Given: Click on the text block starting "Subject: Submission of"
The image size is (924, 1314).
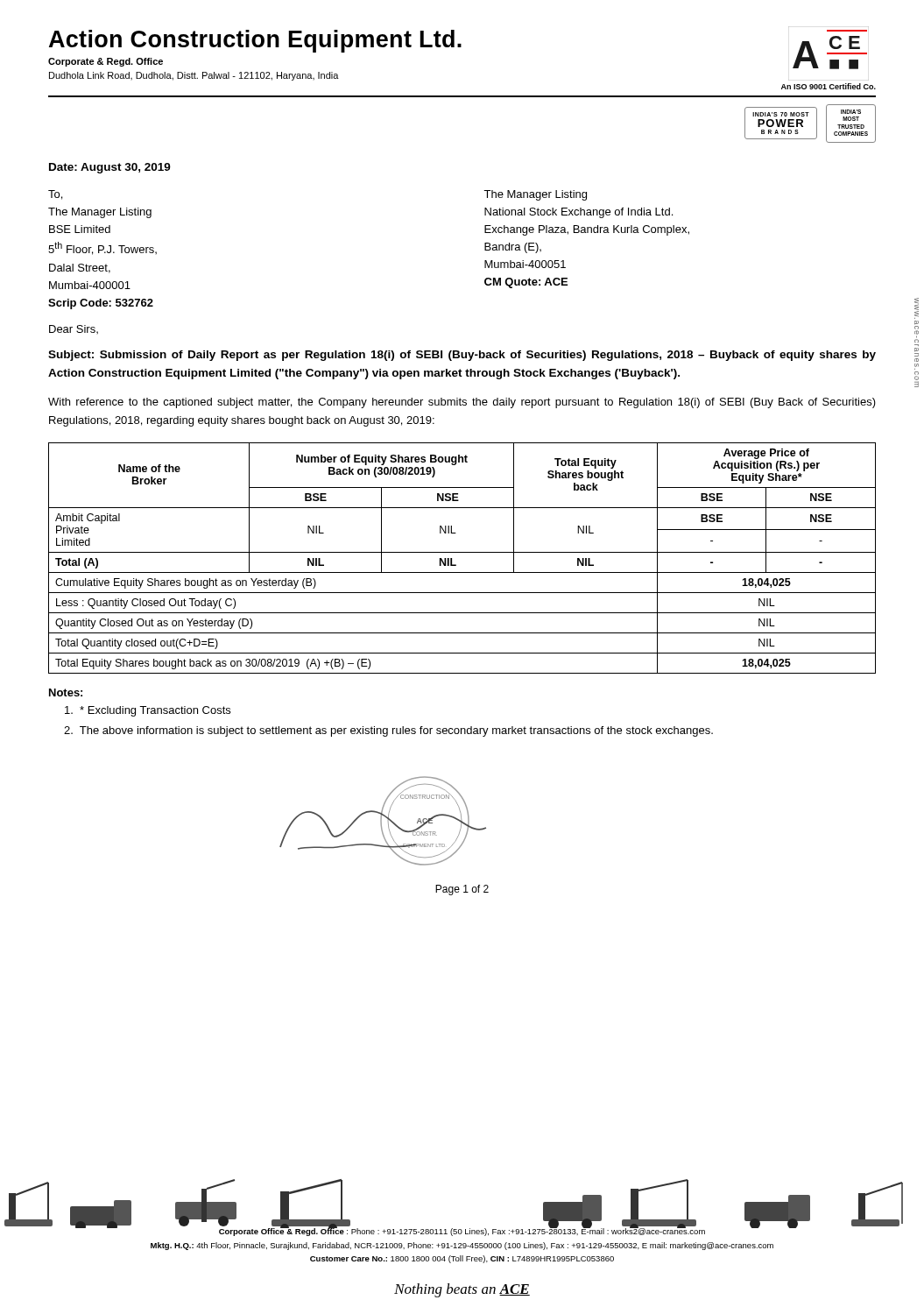Looking at the screenshot, I should 462,364.
